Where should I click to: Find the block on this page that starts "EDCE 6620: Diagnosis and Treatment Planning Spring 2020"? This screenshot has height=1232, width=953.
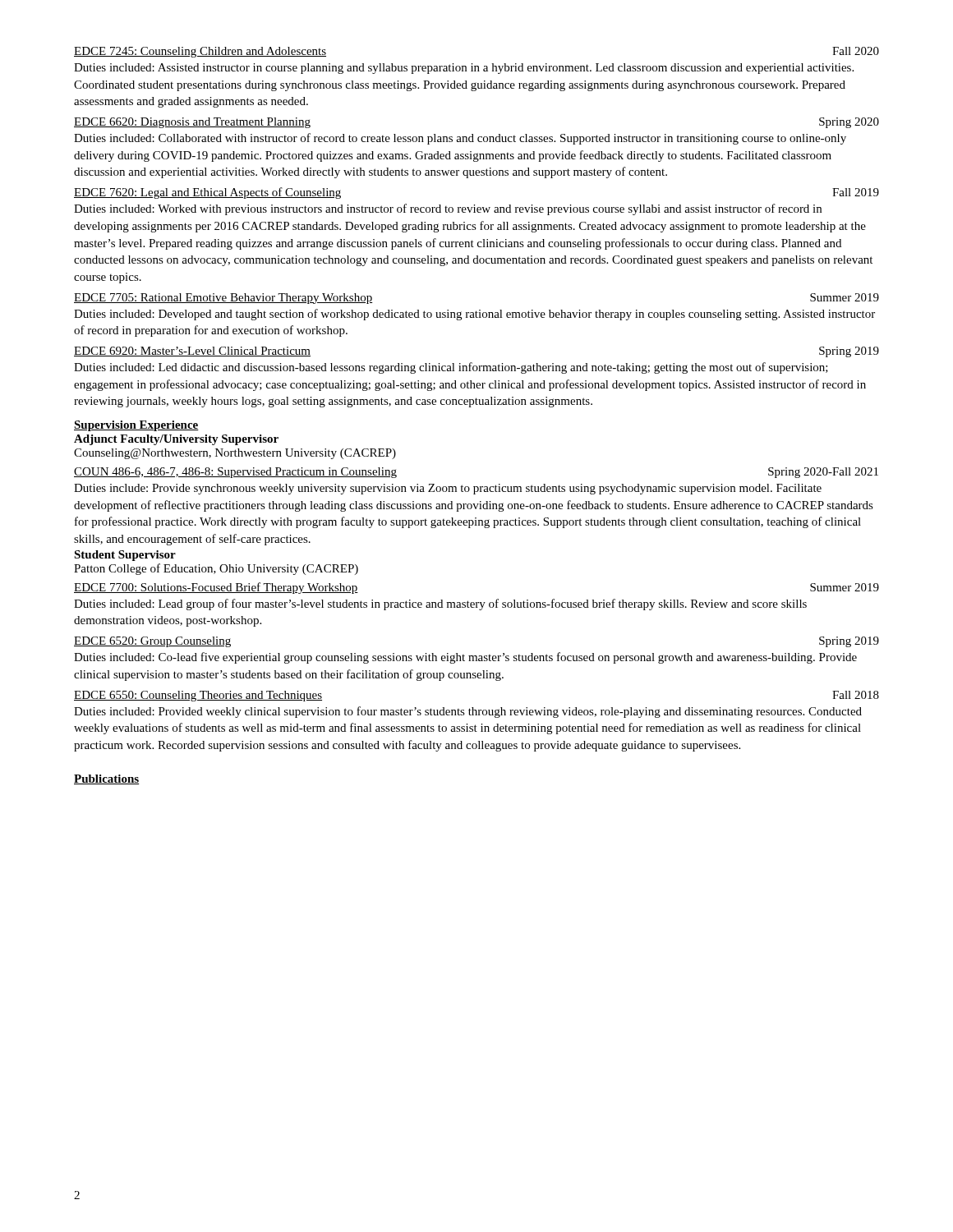tap(476, 148)
